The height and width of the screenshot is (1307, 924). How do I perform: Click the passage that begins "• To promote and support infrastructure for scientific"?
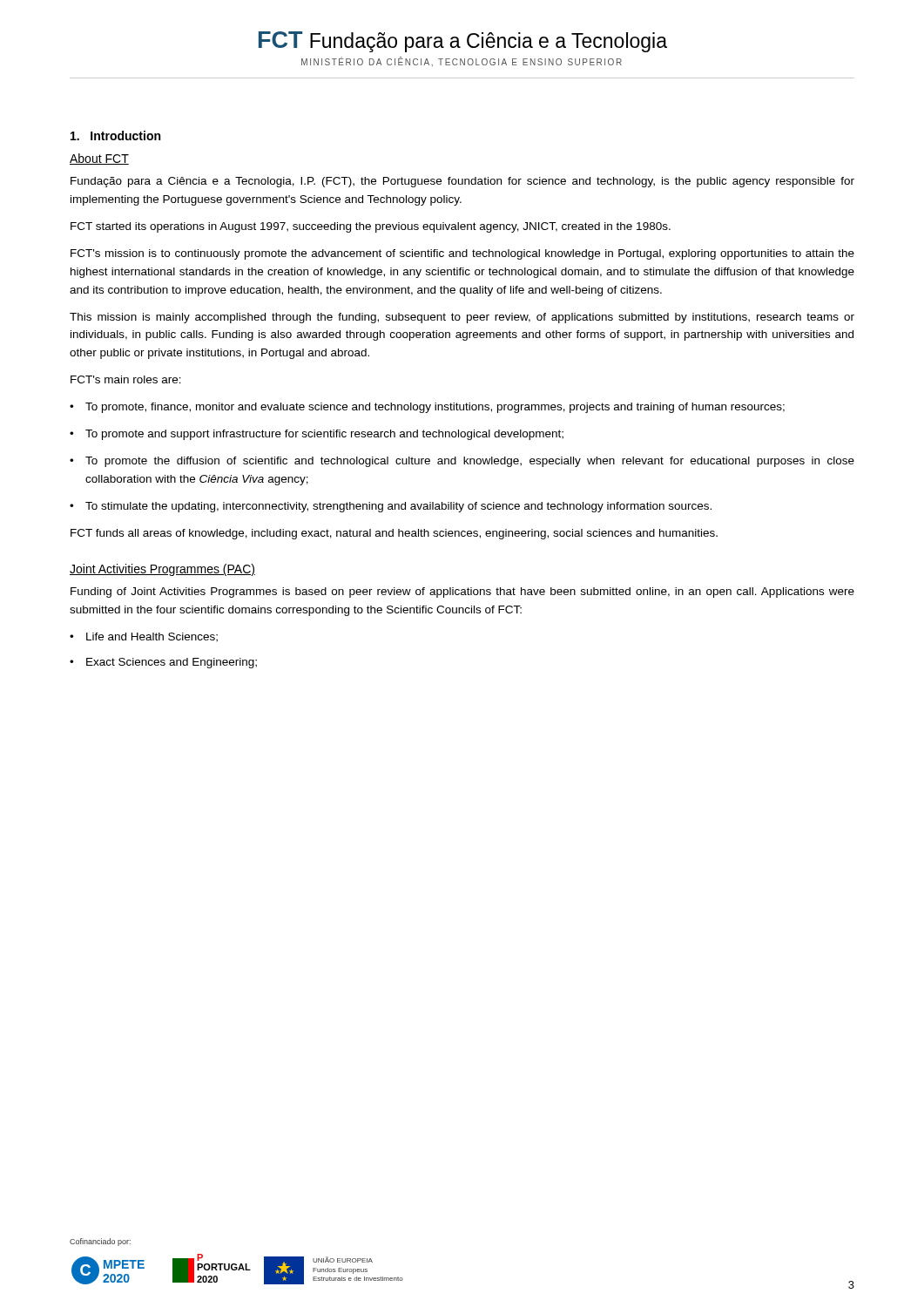[317, 434]
